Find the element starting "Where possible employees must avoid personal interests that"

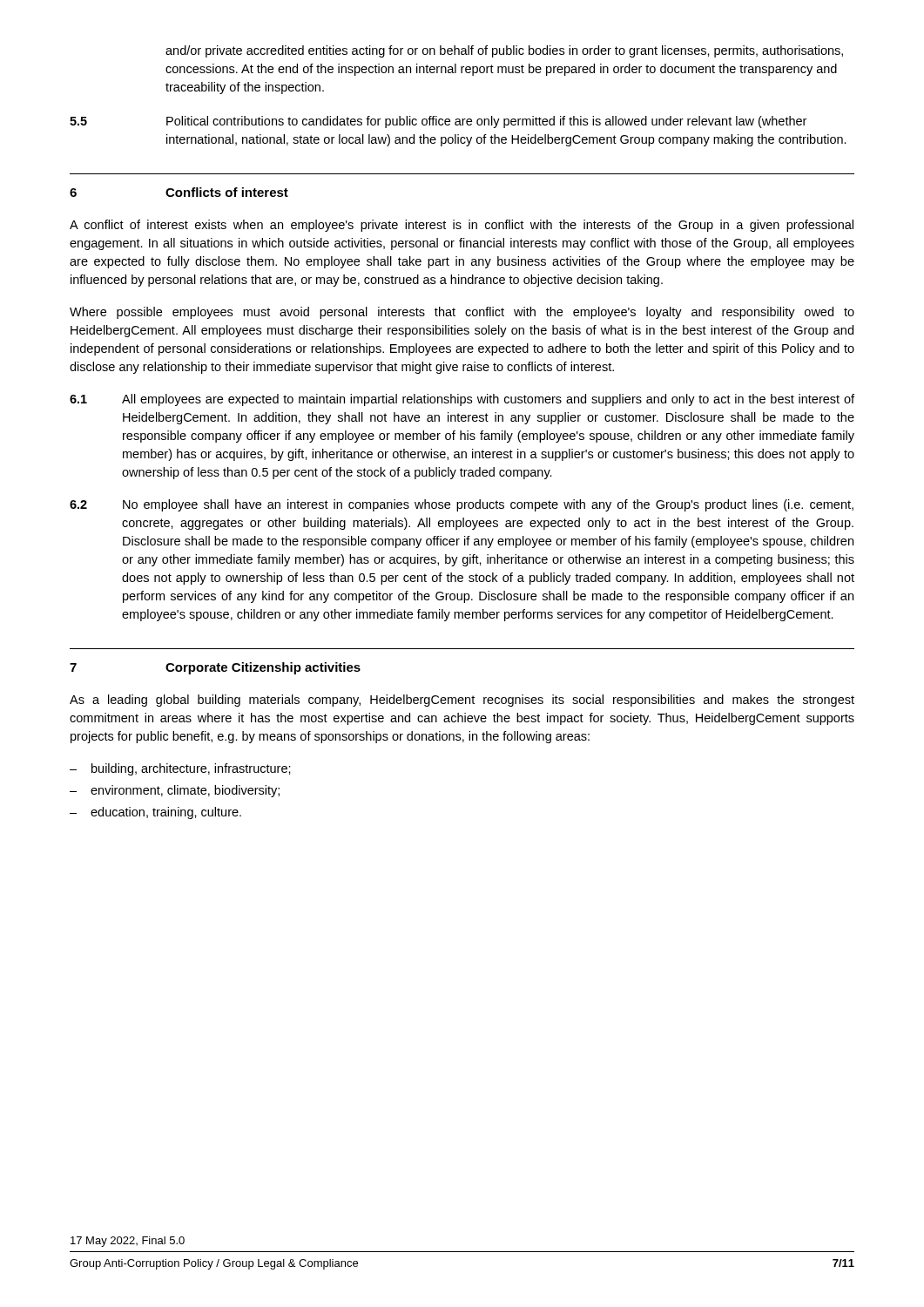click(x=462, y=339)
